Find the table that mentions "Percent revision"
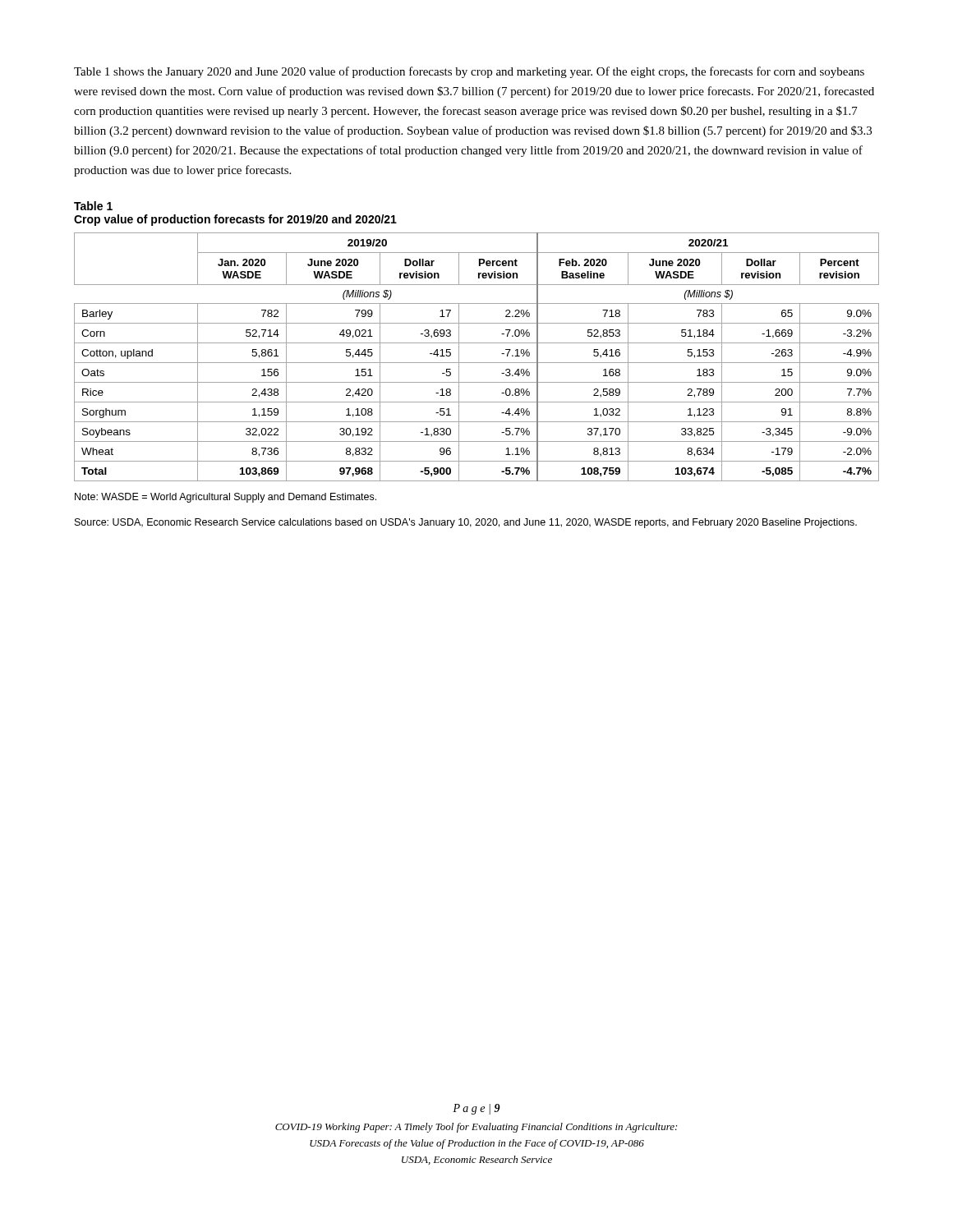Screen dimensions: 1232x953 tap(476, 357)
